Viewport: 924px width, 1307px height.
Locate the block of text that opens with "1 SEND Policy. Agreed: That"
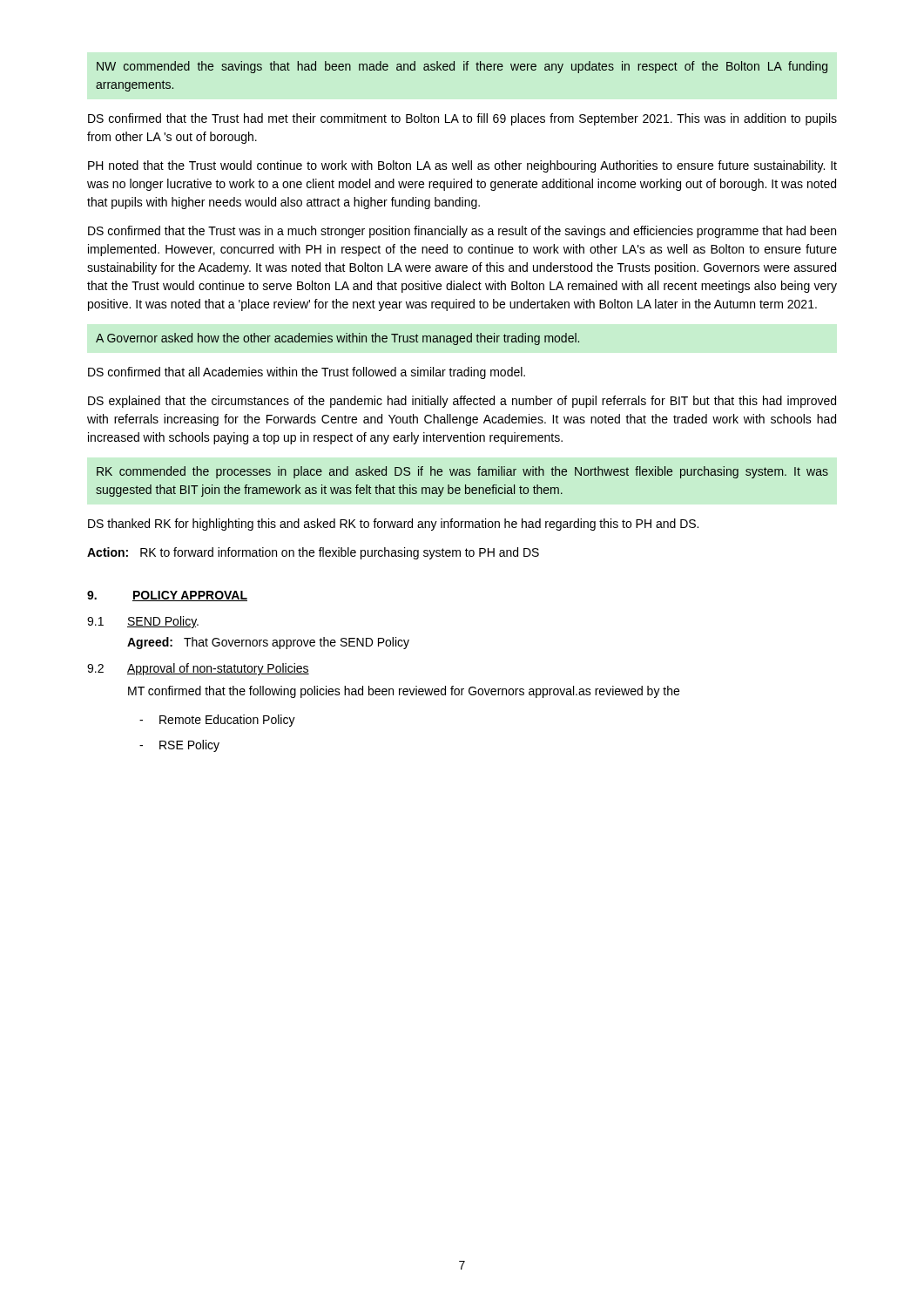point(143,622)
